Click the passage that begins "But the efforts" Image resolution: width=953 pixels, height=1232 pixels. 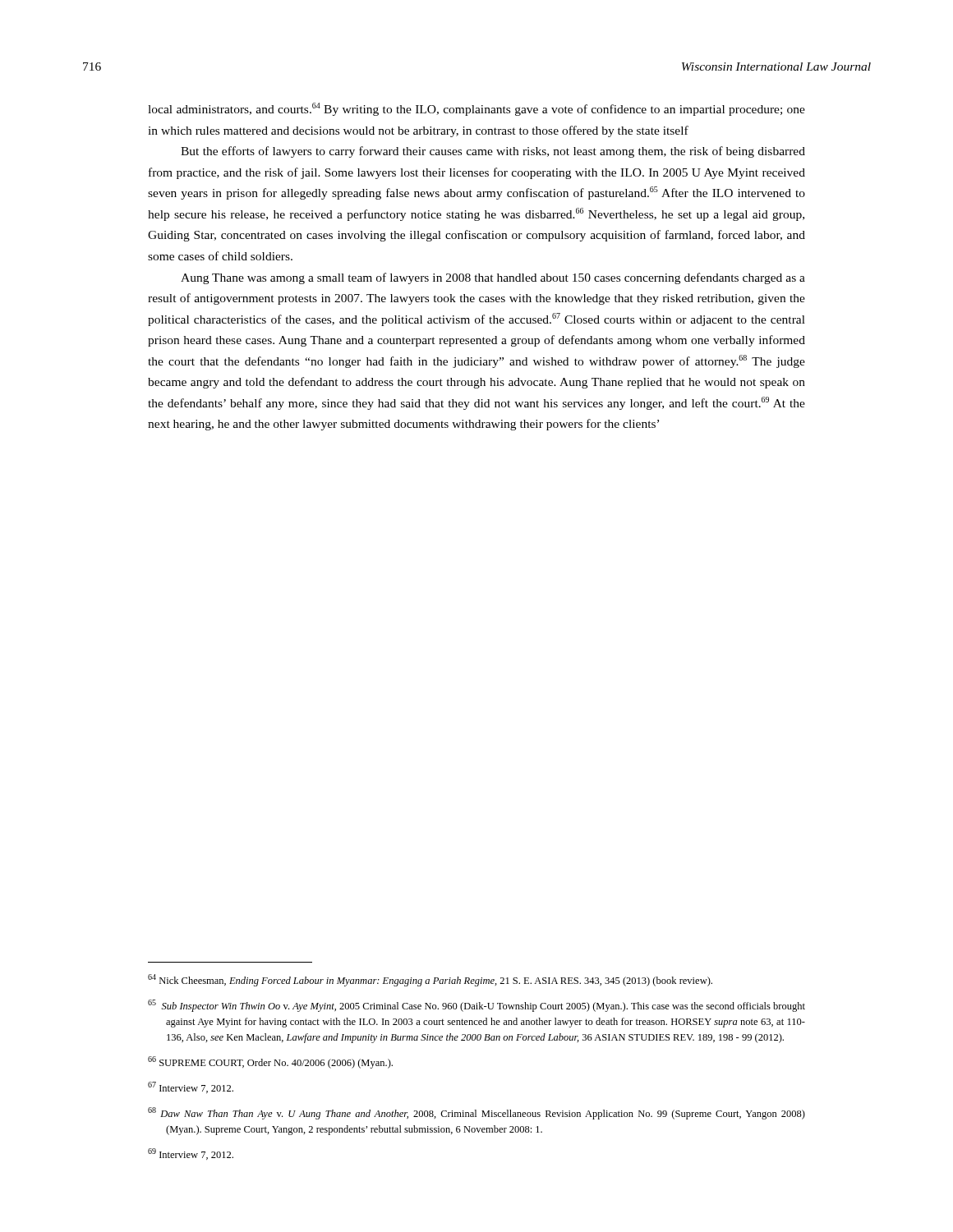coord(476,204)
